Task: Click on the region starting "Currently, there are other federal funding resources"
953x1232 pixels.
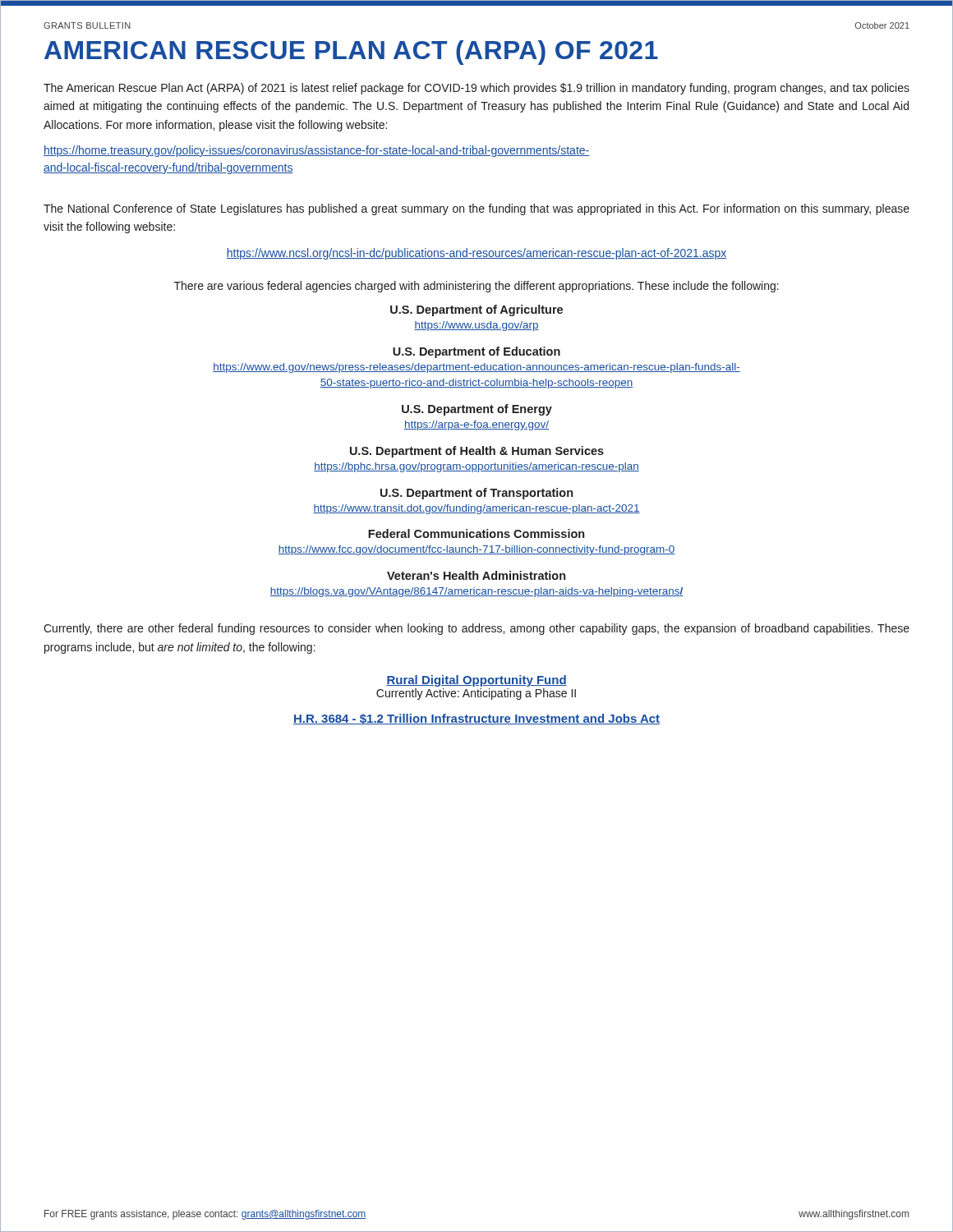Action: pyautogui.click(x=476, y=638)
